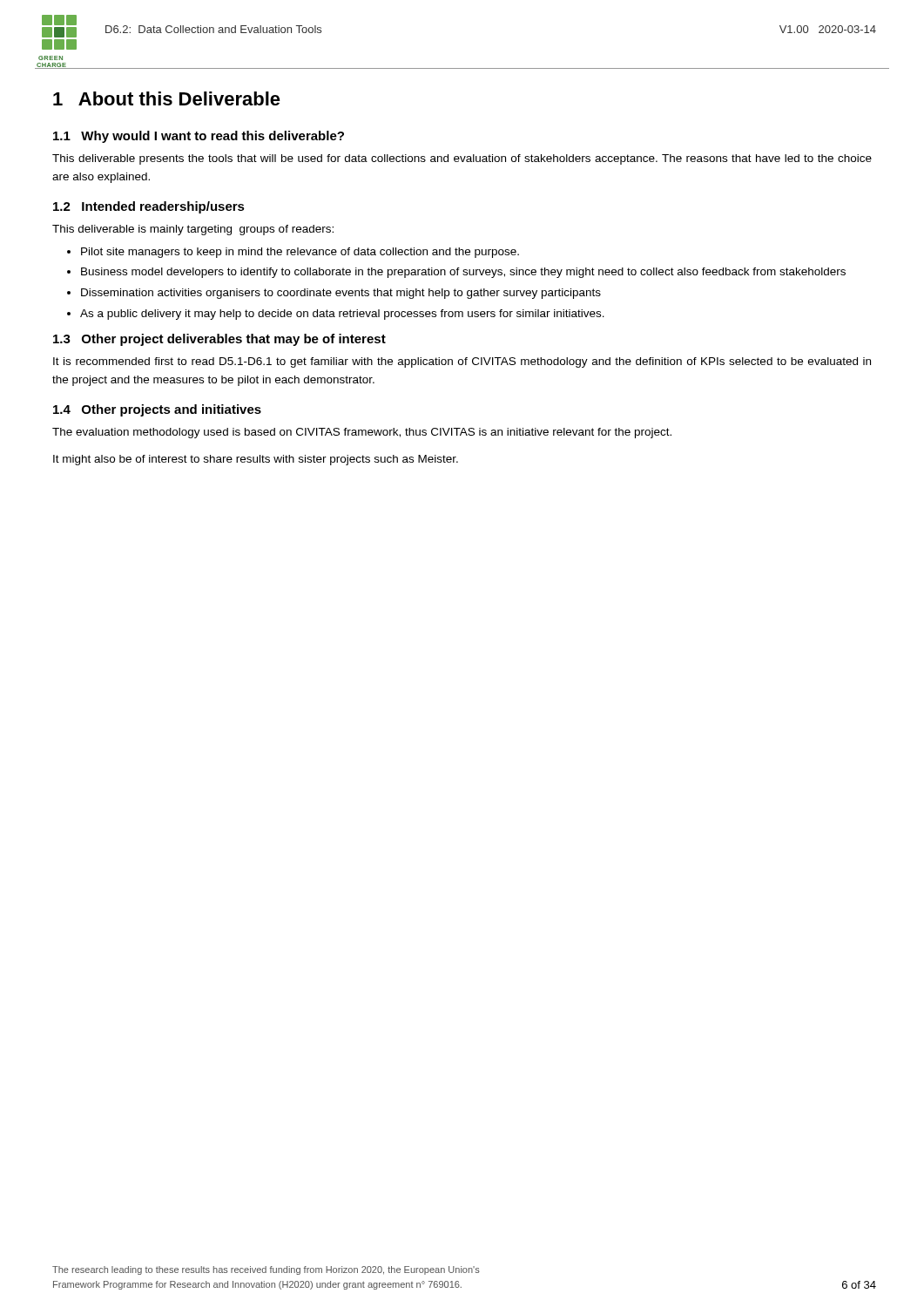Find the block starting "It might also be"
Image resolution: width=924 pixels, height=1307 pixels.
[x=255, y=459]
